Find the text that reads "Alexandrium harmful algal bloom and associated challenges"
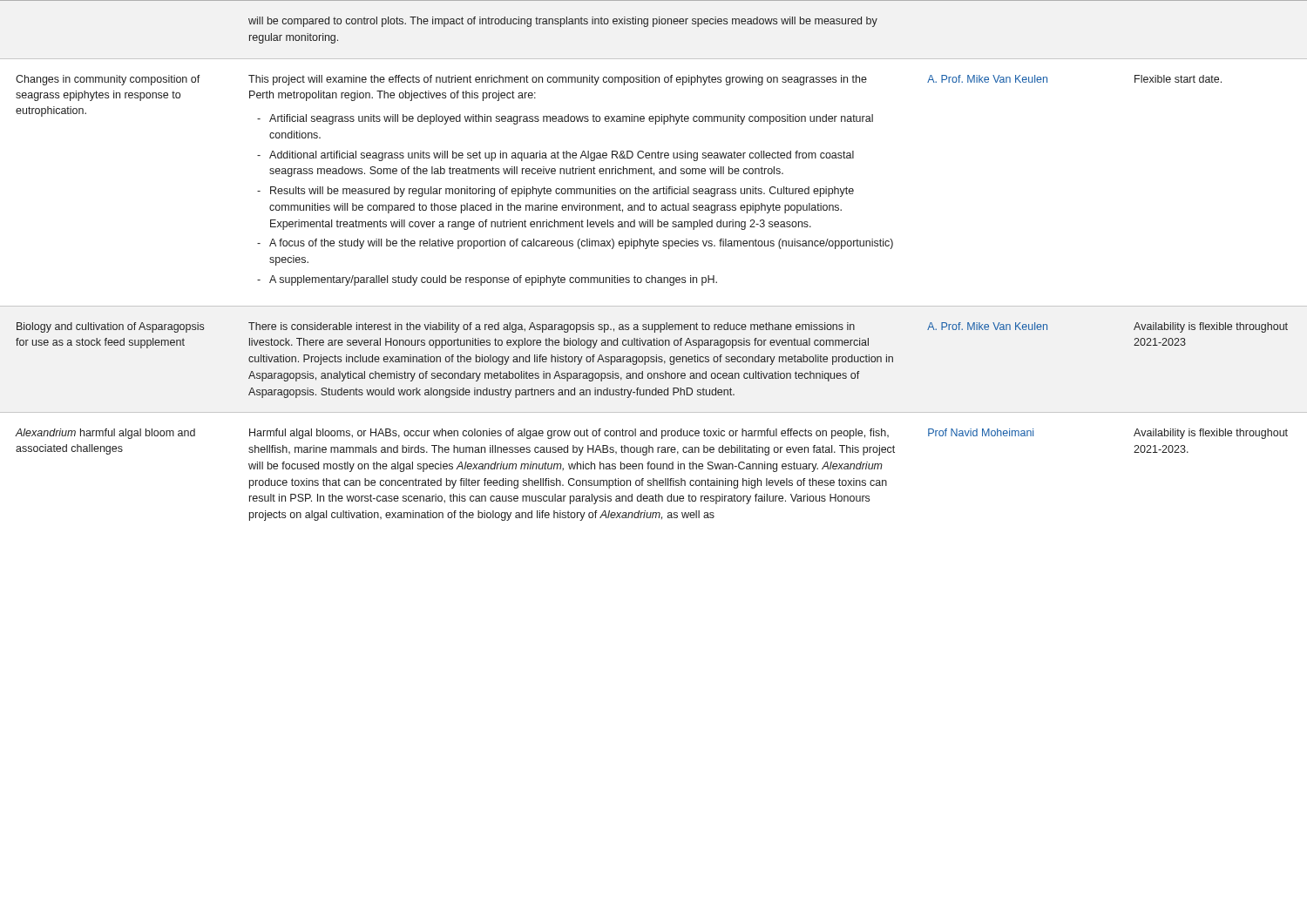This screenshot has width=1307, height=924. pos(106,441)
